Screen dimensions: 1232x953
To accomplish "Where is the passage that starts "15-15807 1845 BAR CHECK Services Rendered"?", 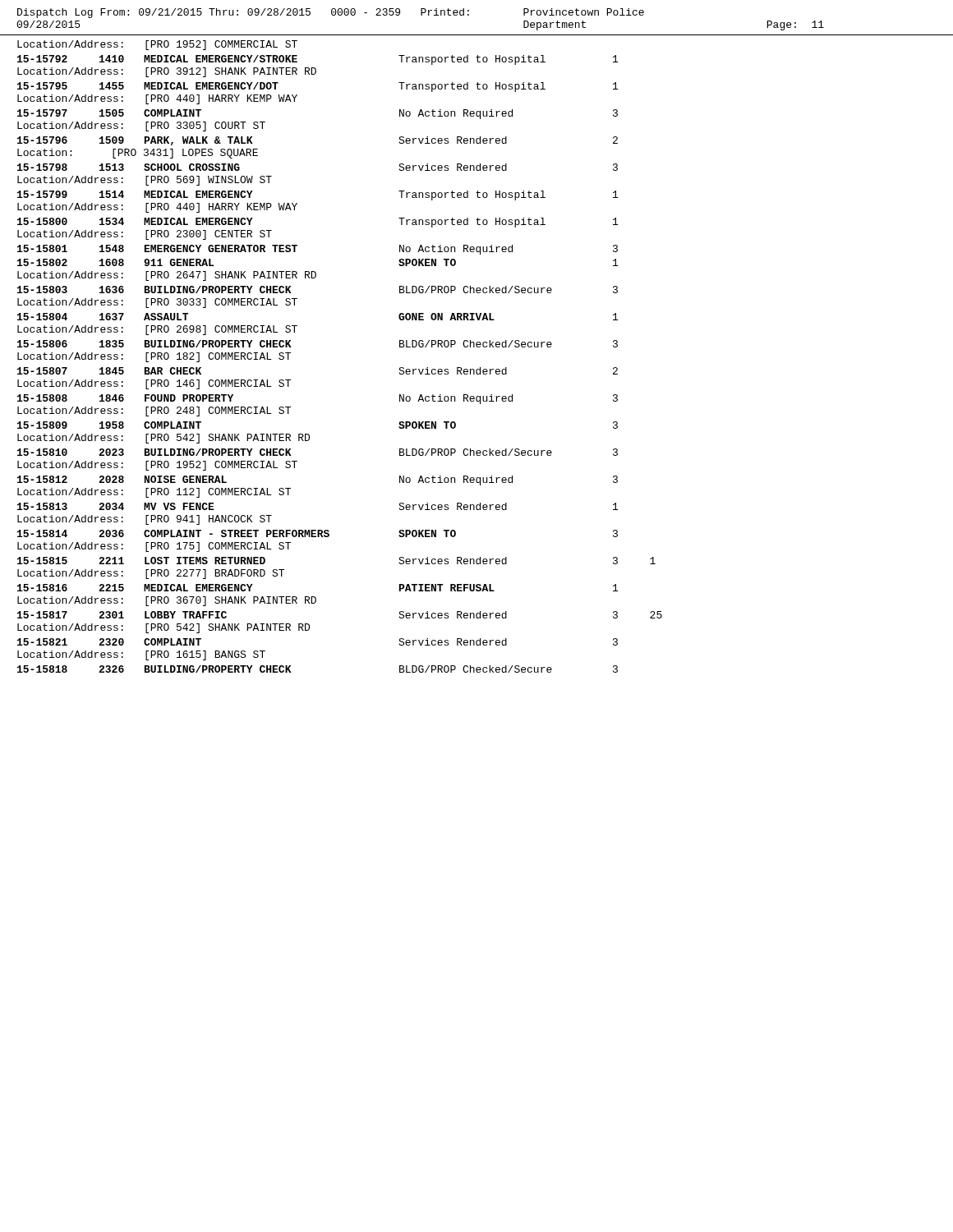I will [x=476, y=378].
